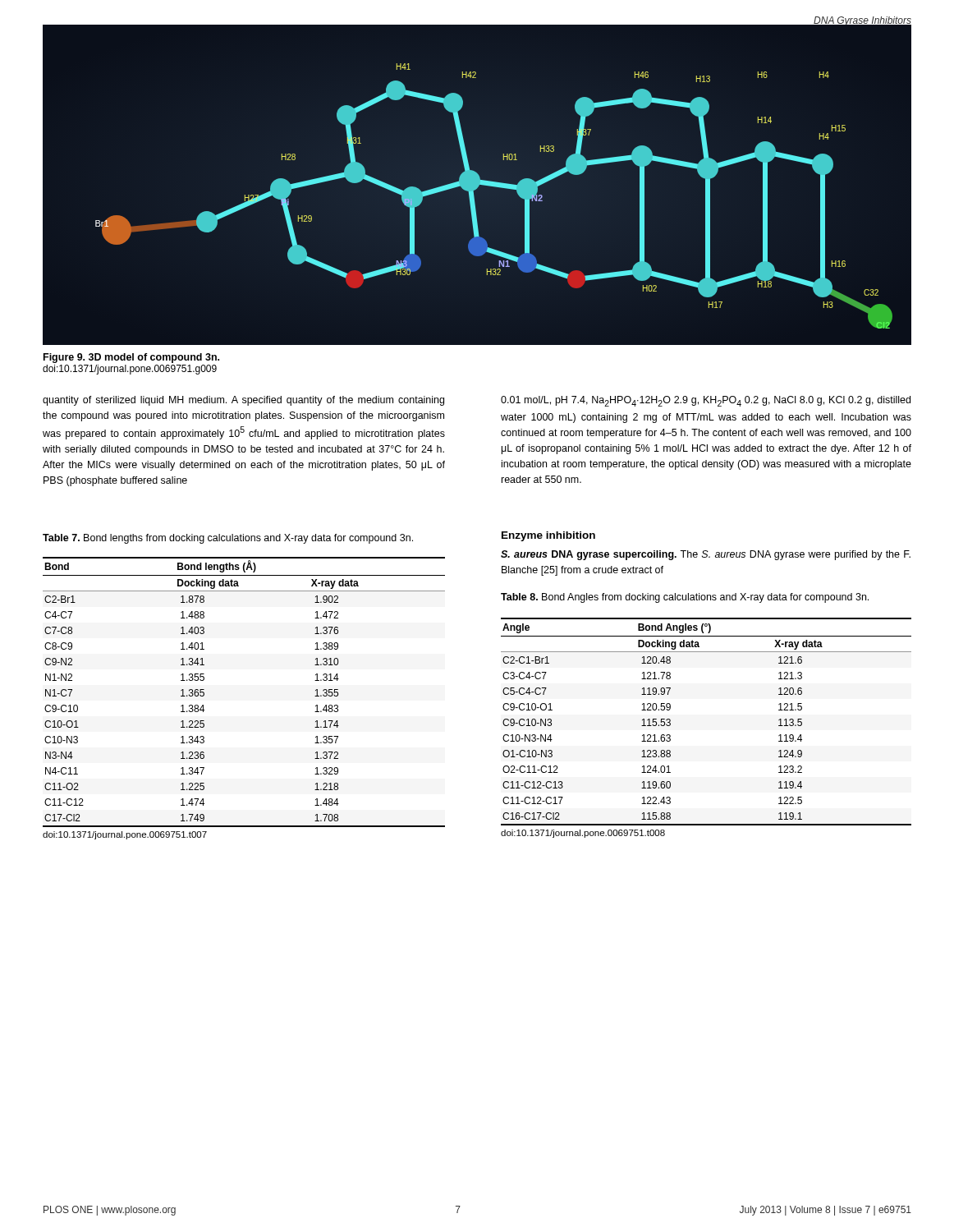Viewport: 954px width, 1232px height.
Task: Navigate to the block starting "01 mol/L, pH"
Action: click(x=706, y=440)
